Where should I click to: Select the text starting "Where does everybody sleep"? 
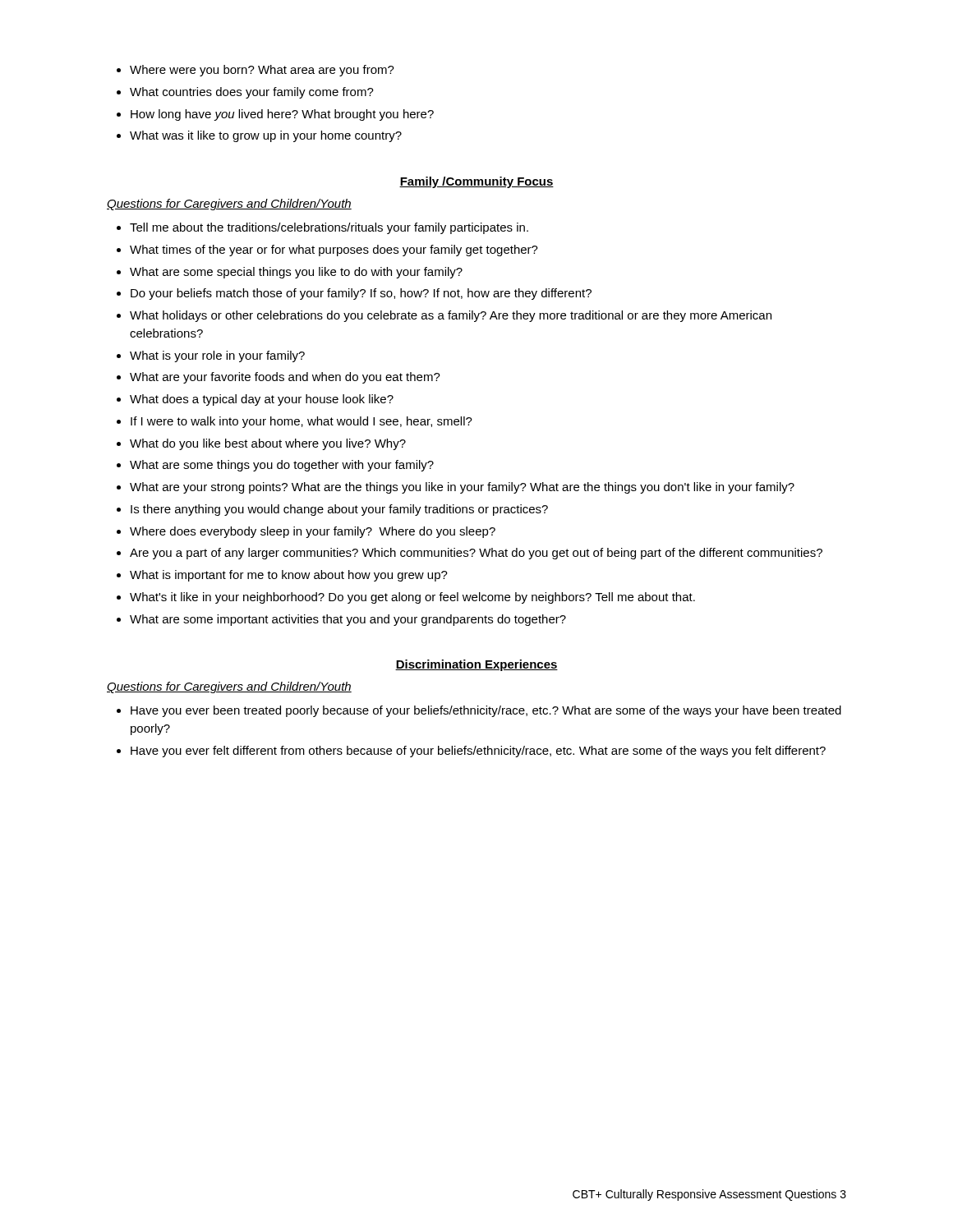[313, 531]
